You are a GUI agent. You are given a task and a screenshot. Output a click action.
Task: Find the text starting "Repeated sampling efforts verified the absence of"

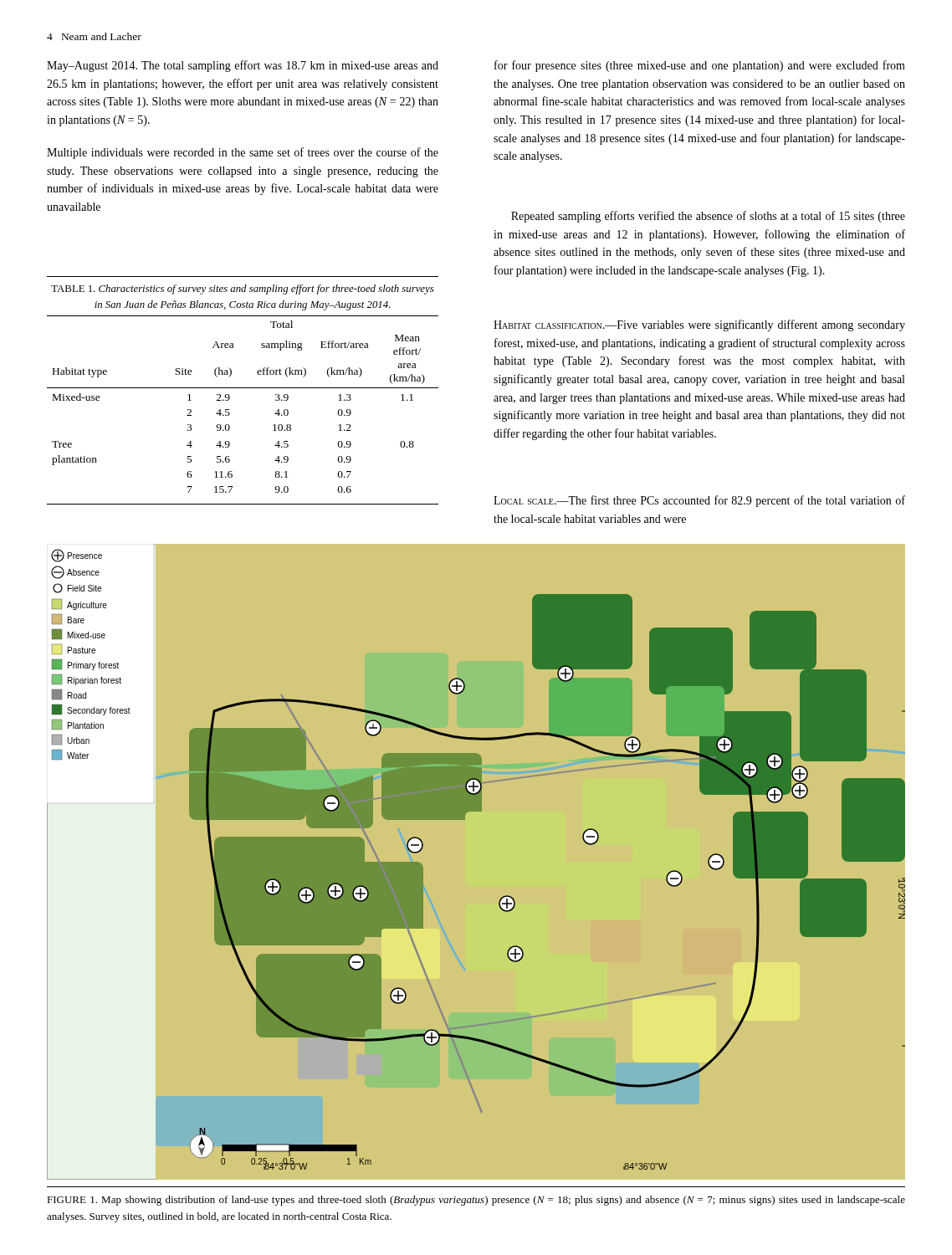coord(699,243)
